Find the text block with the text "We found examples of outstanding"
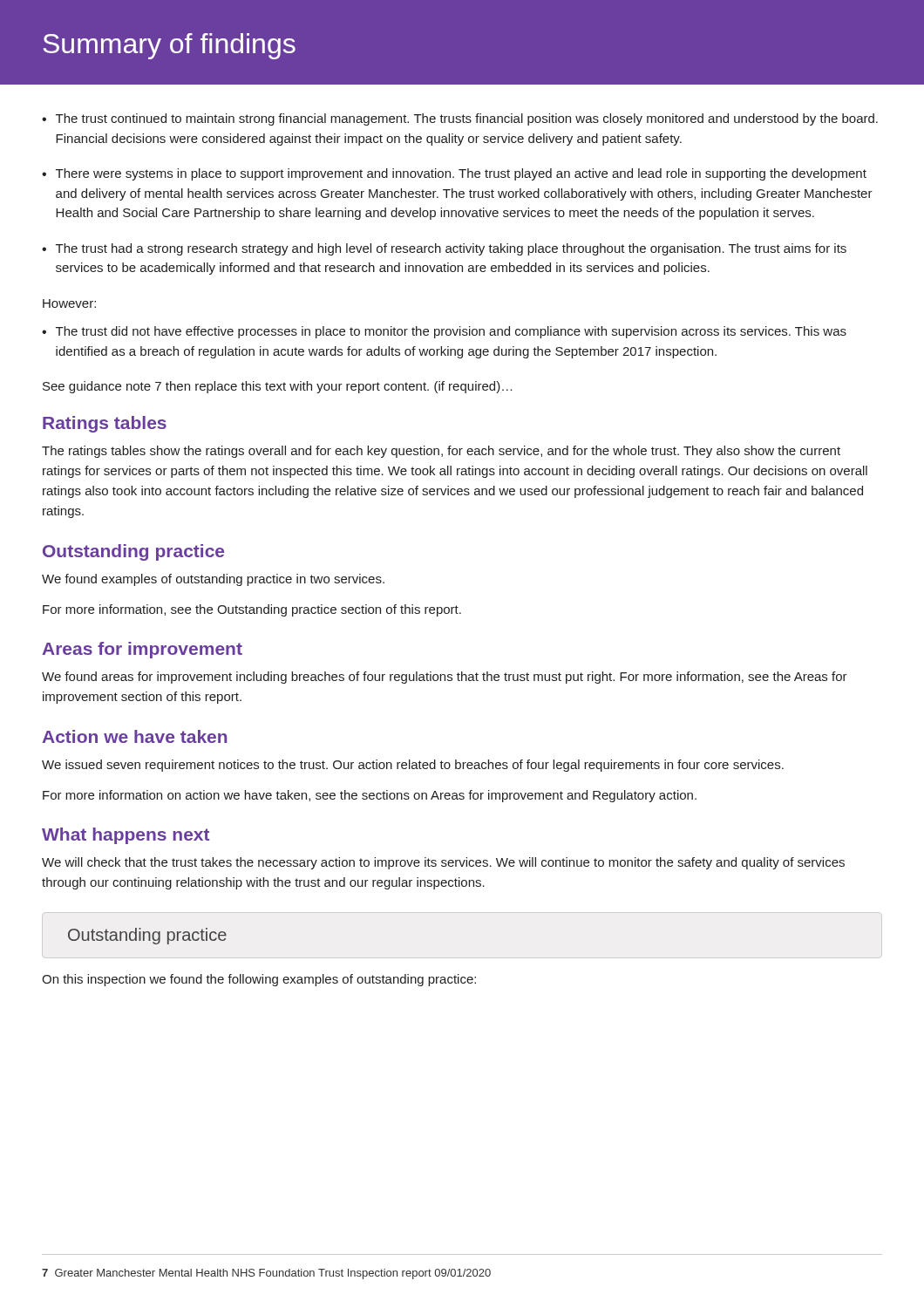The image size is (924, 1308). tap(214, 578)
